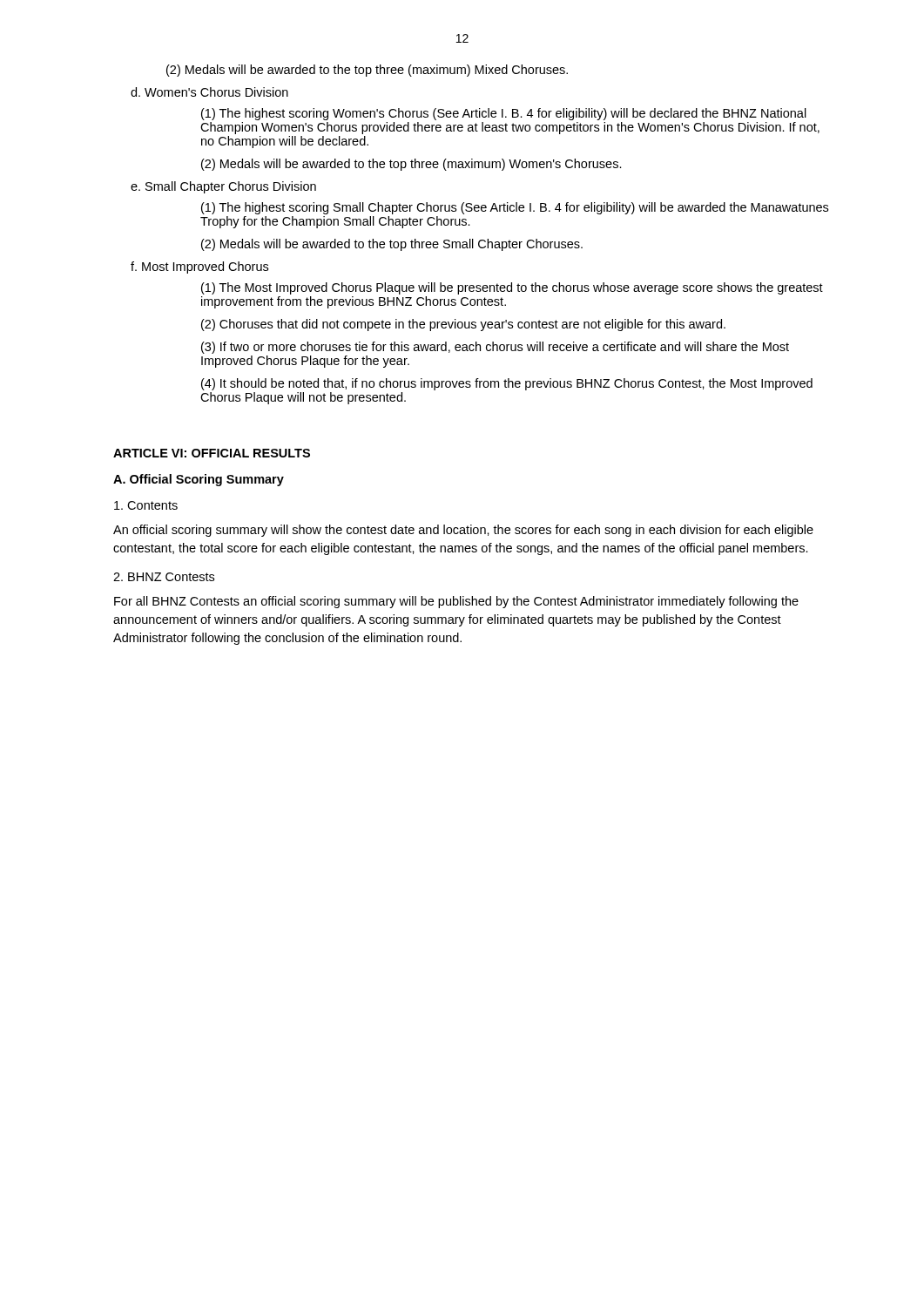
Task: Navigate to the region starting "e. Small Chapter Chorus Division"
Action: 224,186
